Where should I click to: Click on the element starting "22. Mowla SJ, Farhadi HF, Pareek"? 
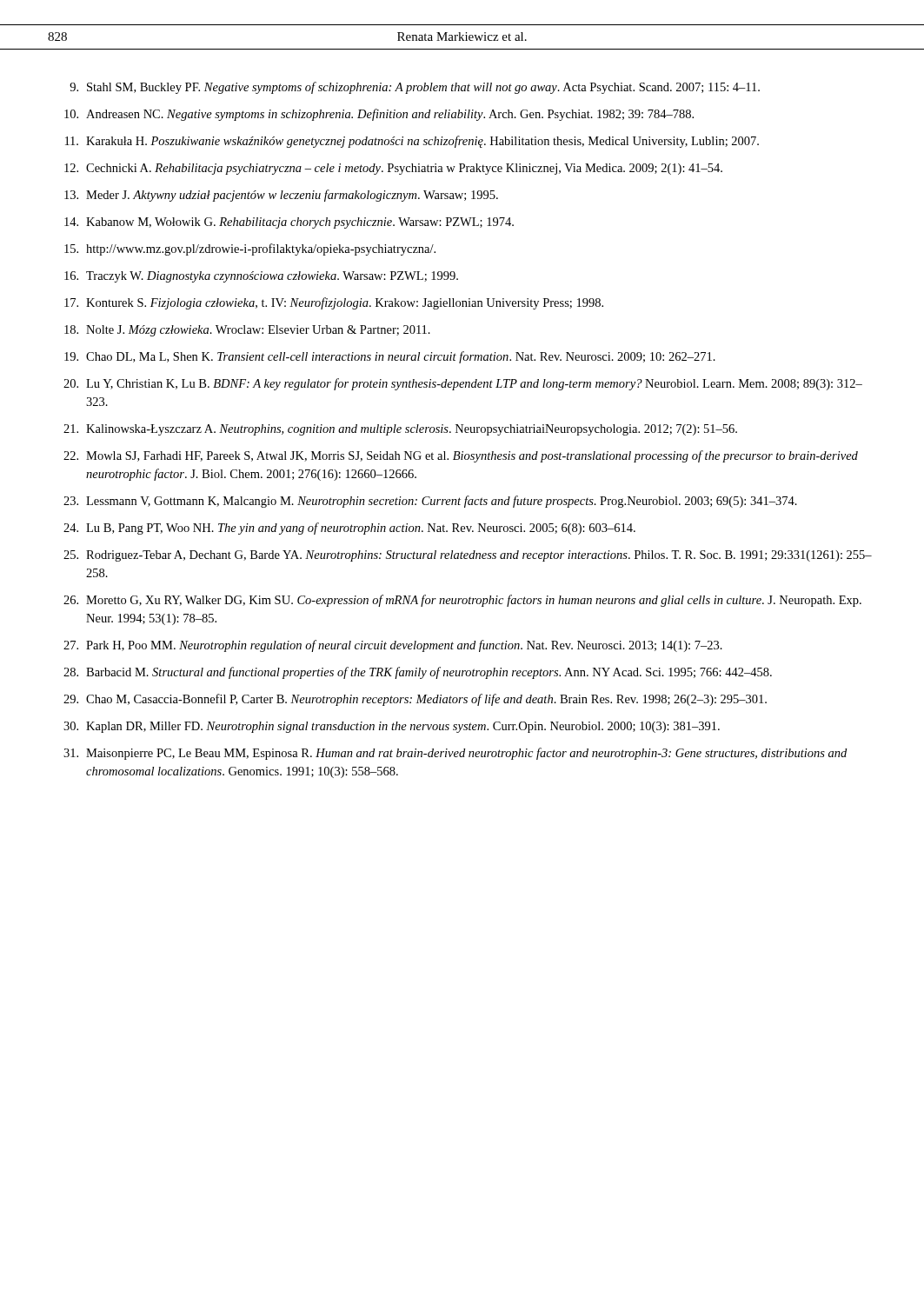462,465
